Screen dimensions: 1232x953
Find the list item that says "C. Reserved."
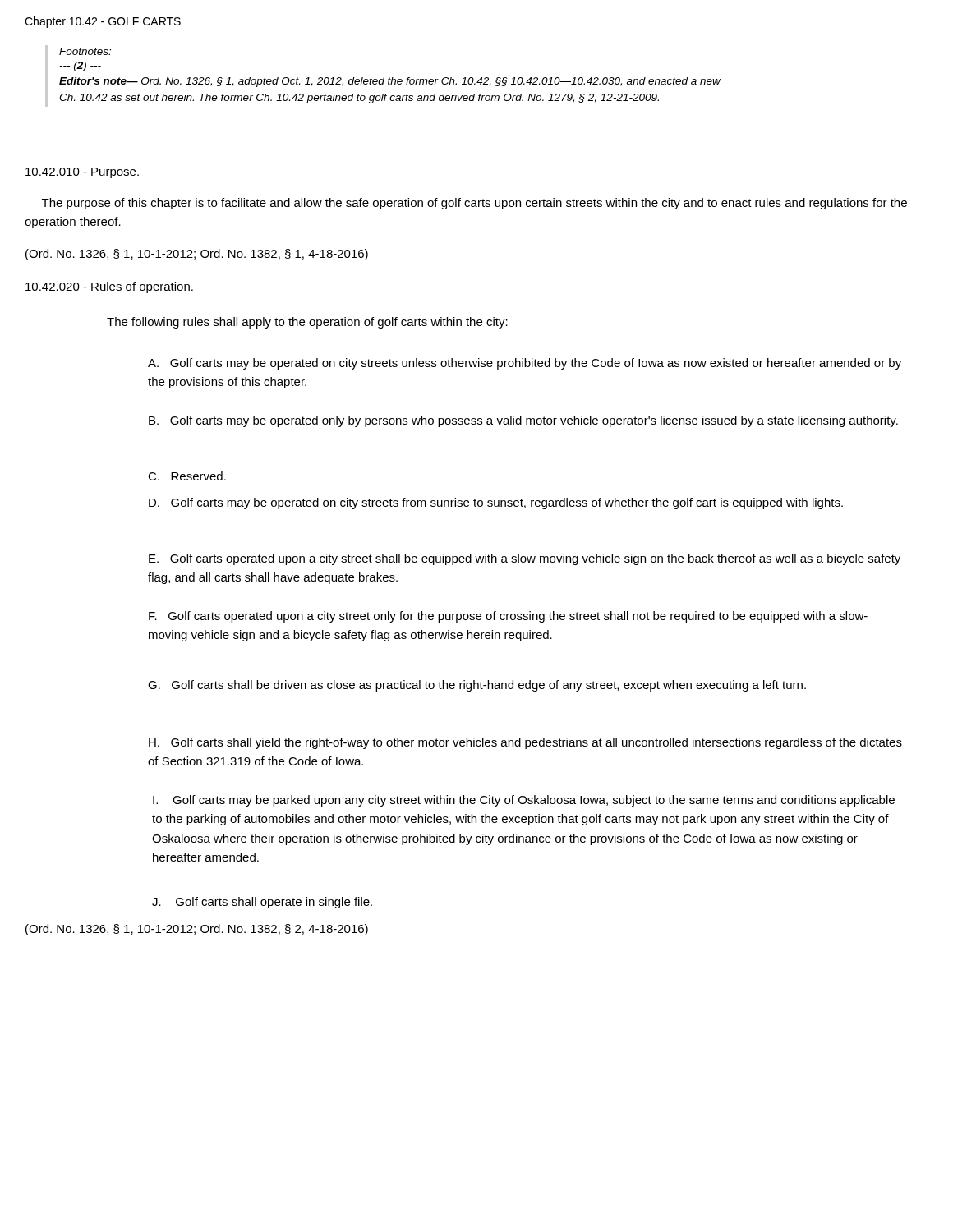coord(187,476)
